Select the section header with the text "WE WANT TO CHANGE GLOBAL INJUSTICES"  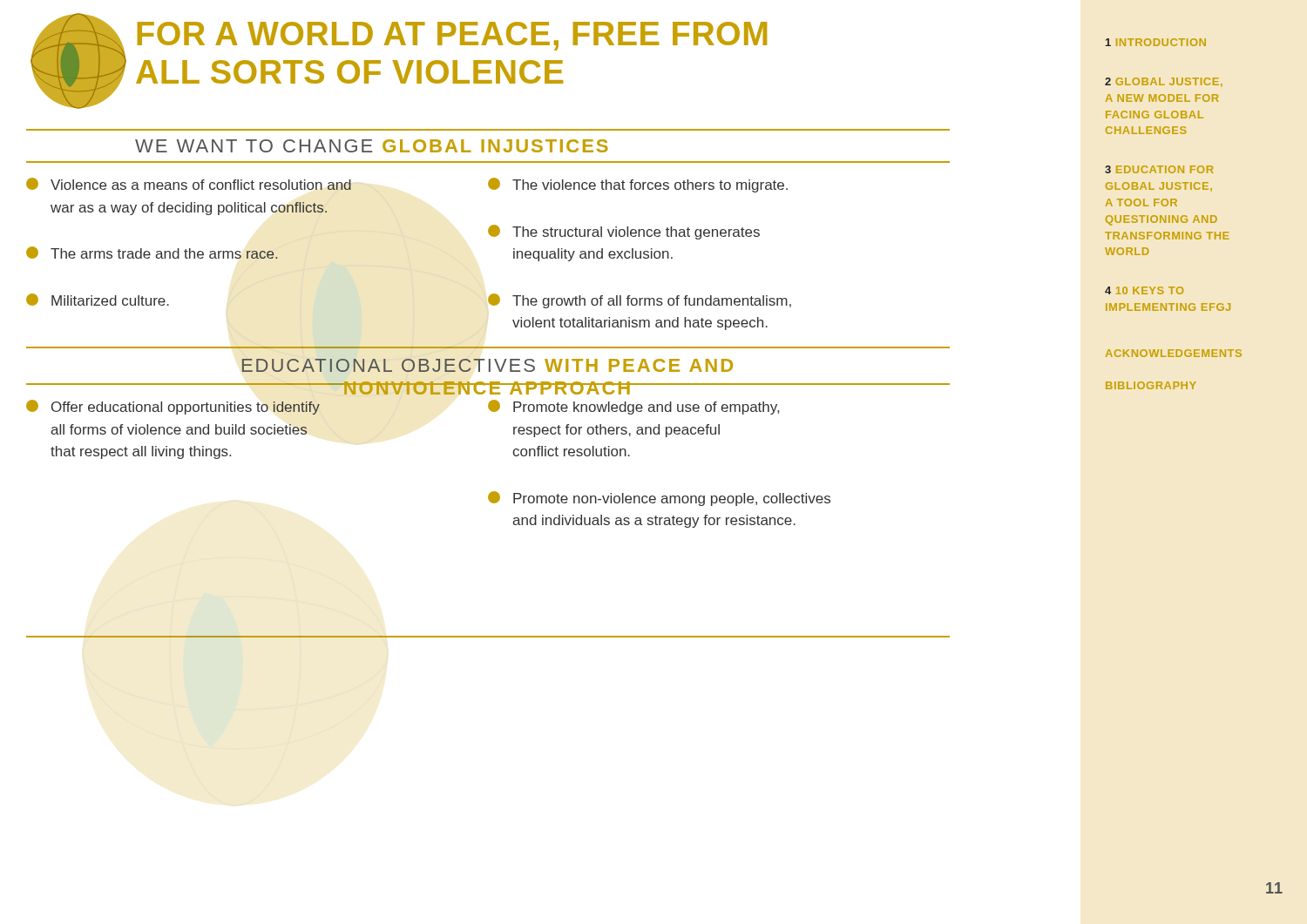click(373, 146)
